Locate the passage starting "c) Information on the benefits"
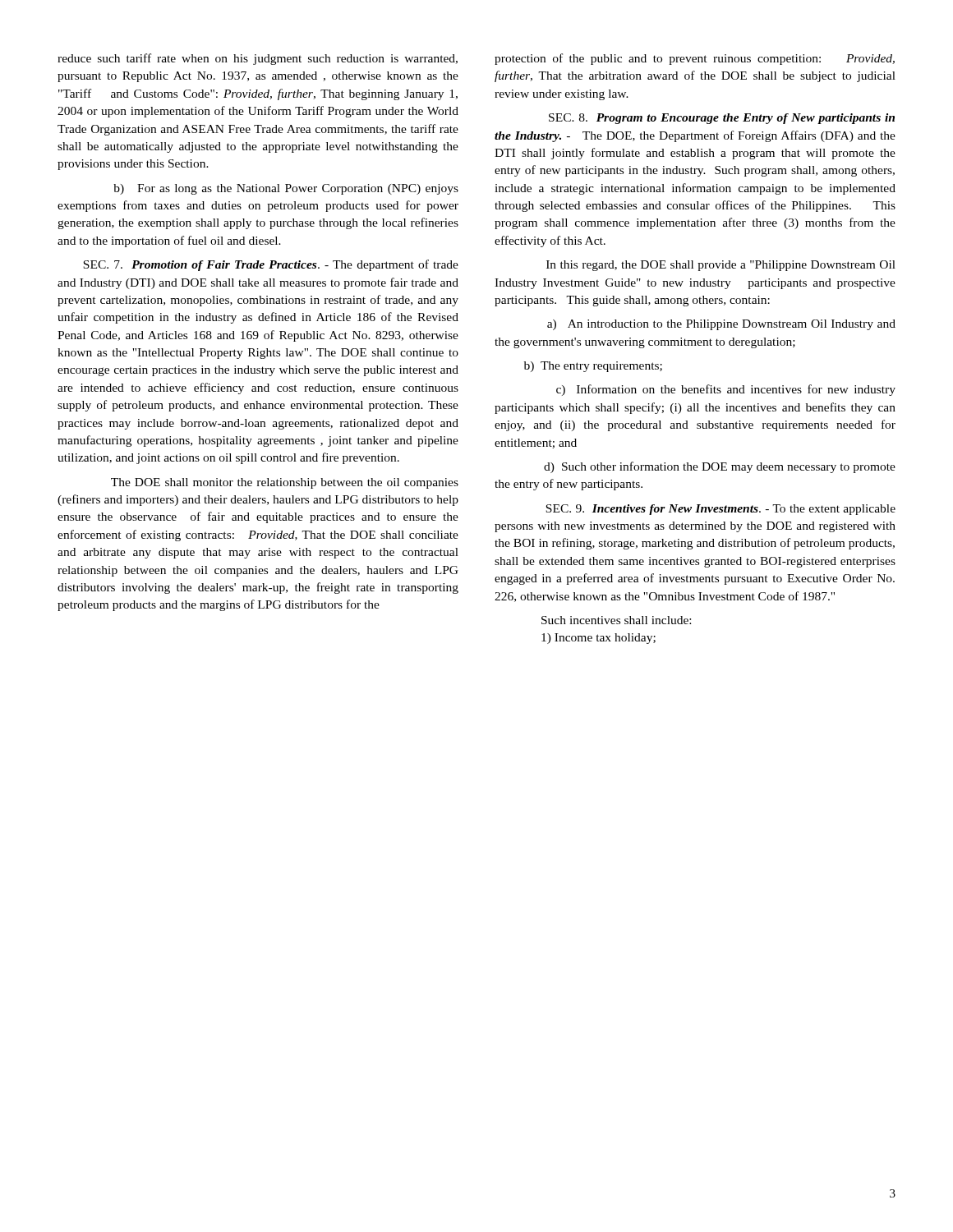This screenshot has width=953, height=1232. tap(695, 415)
